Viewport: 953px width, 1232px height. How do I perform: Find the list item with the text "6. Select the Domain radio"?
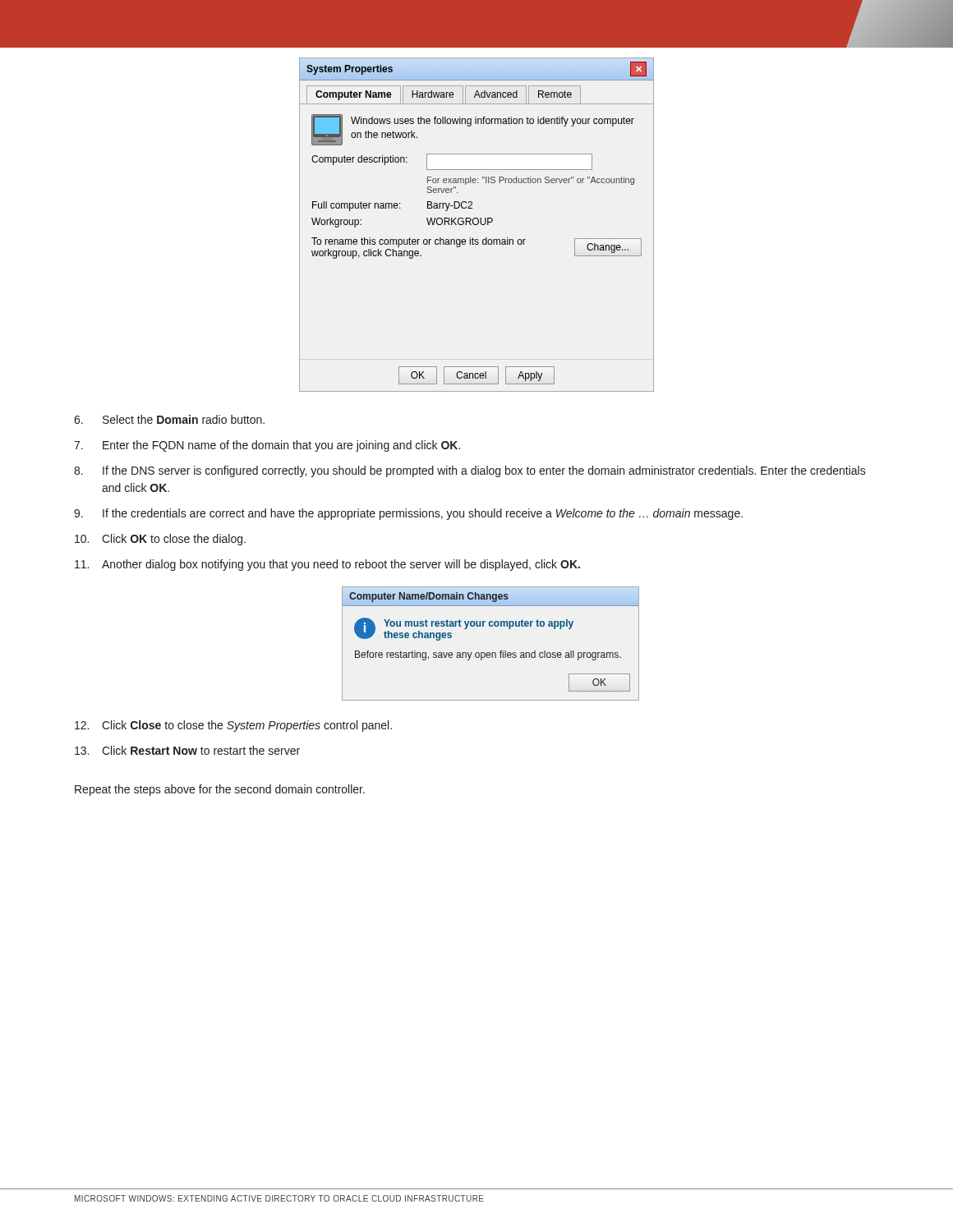click(x=170, y=420)
